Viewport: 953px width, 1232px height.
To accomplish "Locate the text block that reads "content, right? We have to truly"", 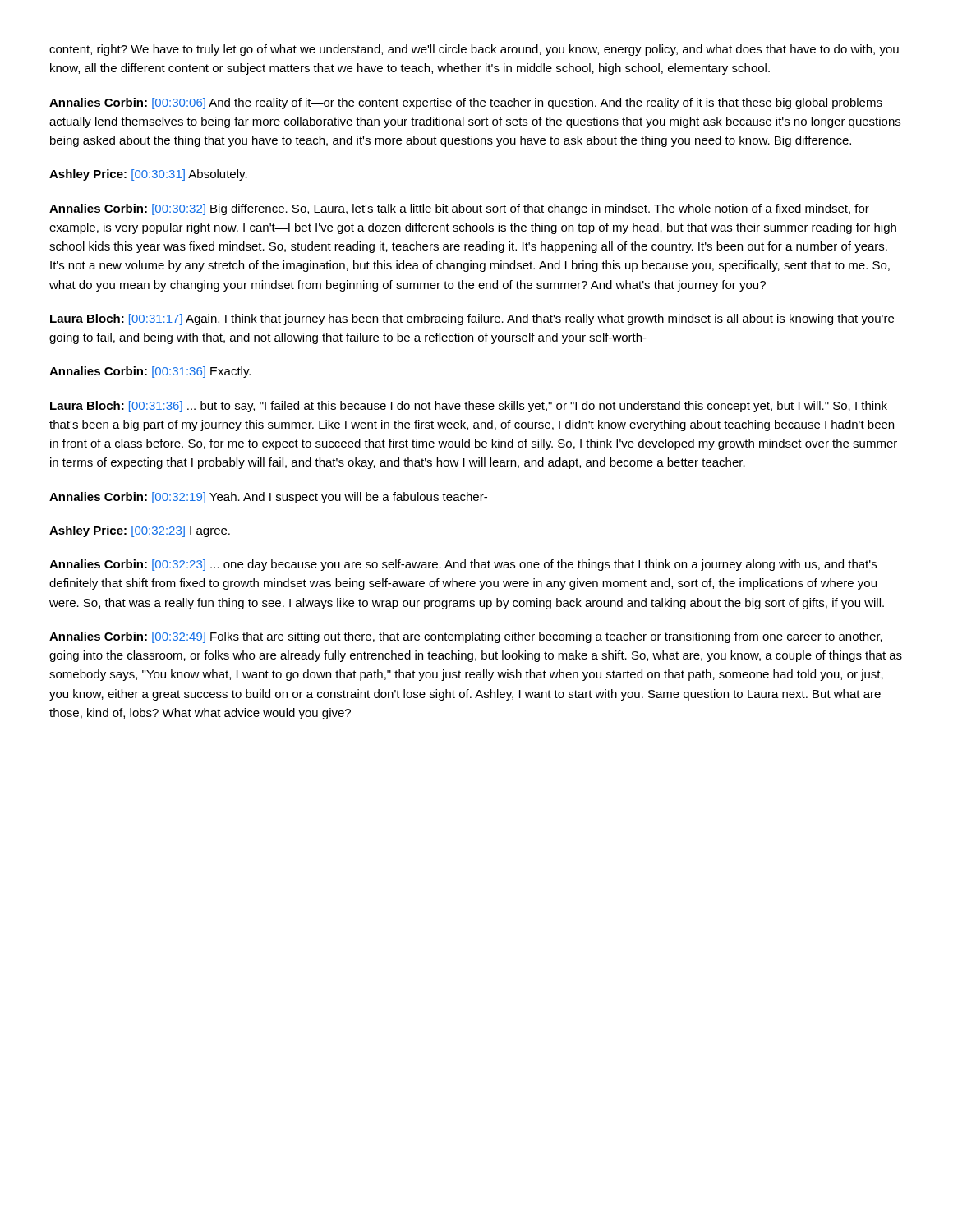I will [x=474, y=58].
